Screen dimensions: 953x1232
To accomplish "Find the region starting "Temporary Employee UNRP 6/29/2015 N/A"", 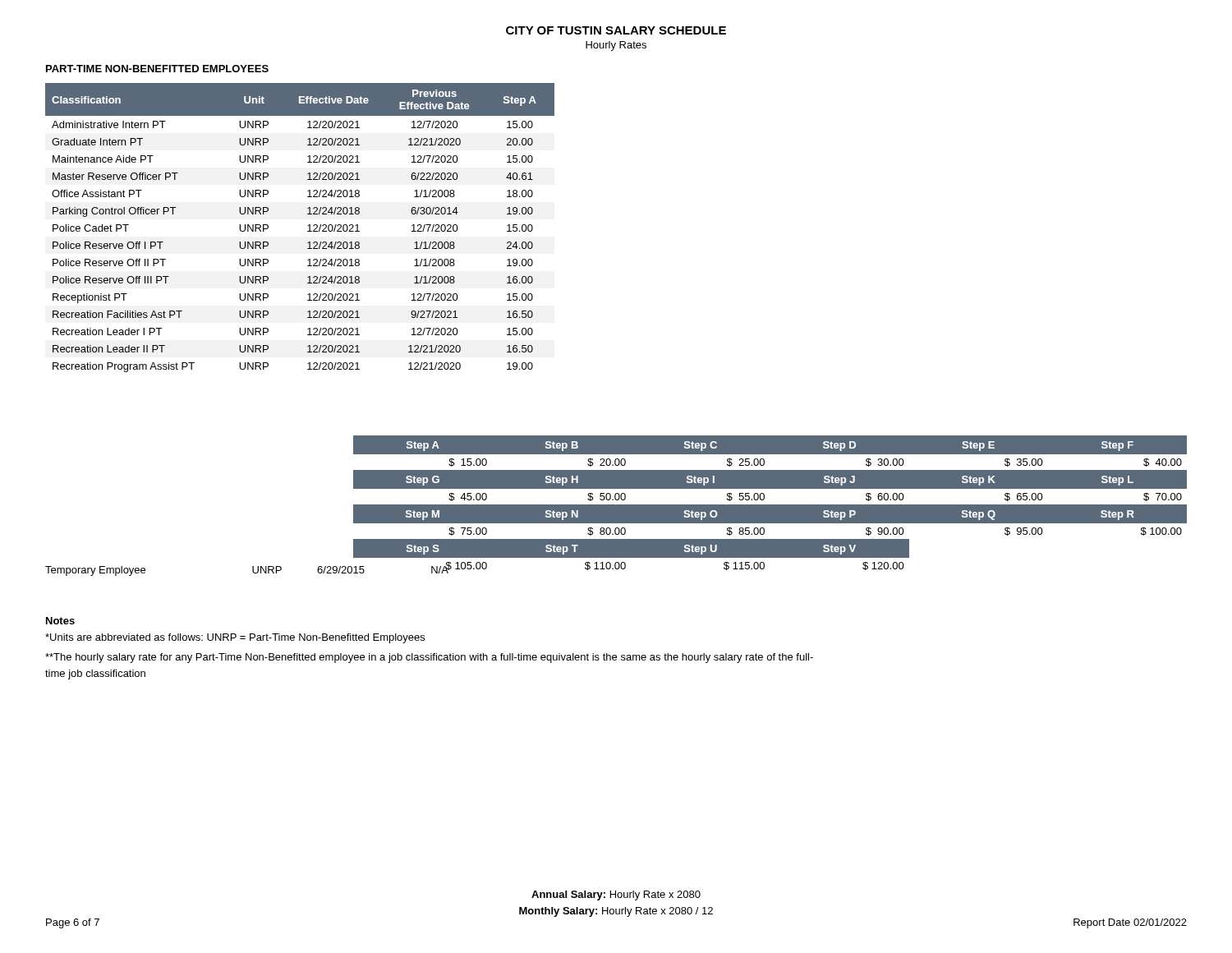I will pyautogui.click(x=267, y=570).
